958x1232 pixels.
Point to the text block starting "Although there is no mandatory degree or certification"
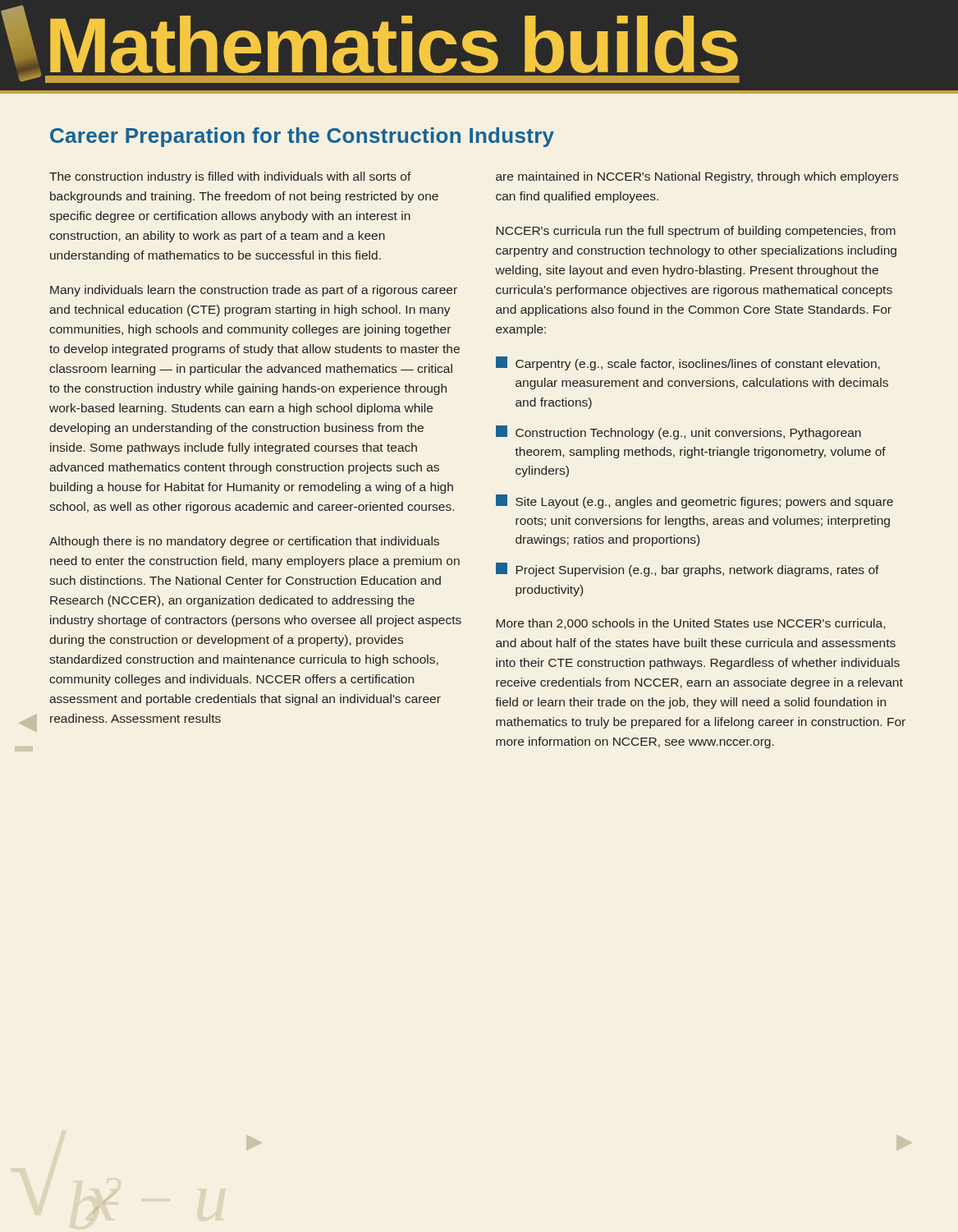coord(255,630)
